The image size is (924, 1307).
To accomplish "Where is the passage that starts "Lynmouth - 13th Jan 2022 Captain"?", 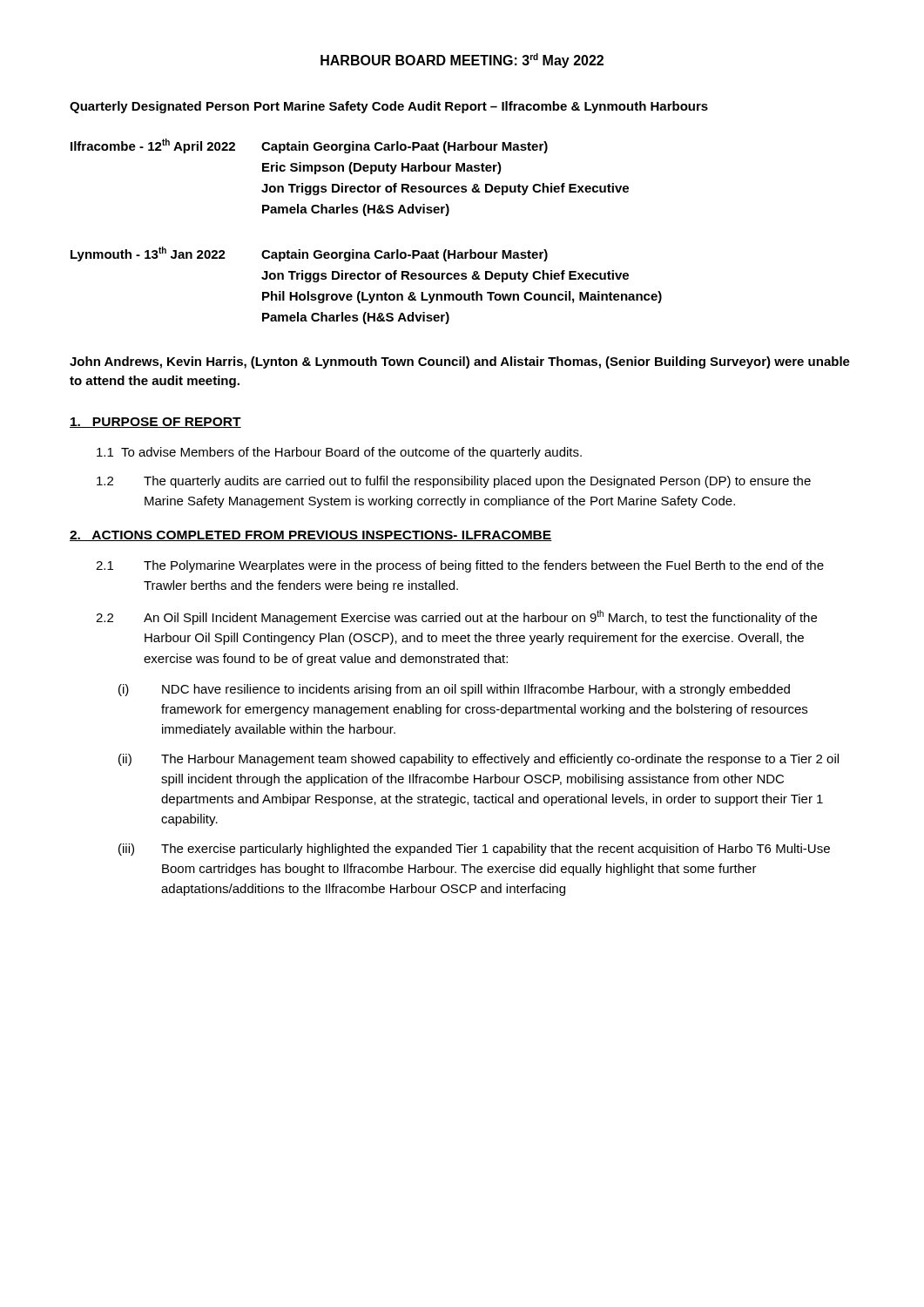I will (462, 286).
